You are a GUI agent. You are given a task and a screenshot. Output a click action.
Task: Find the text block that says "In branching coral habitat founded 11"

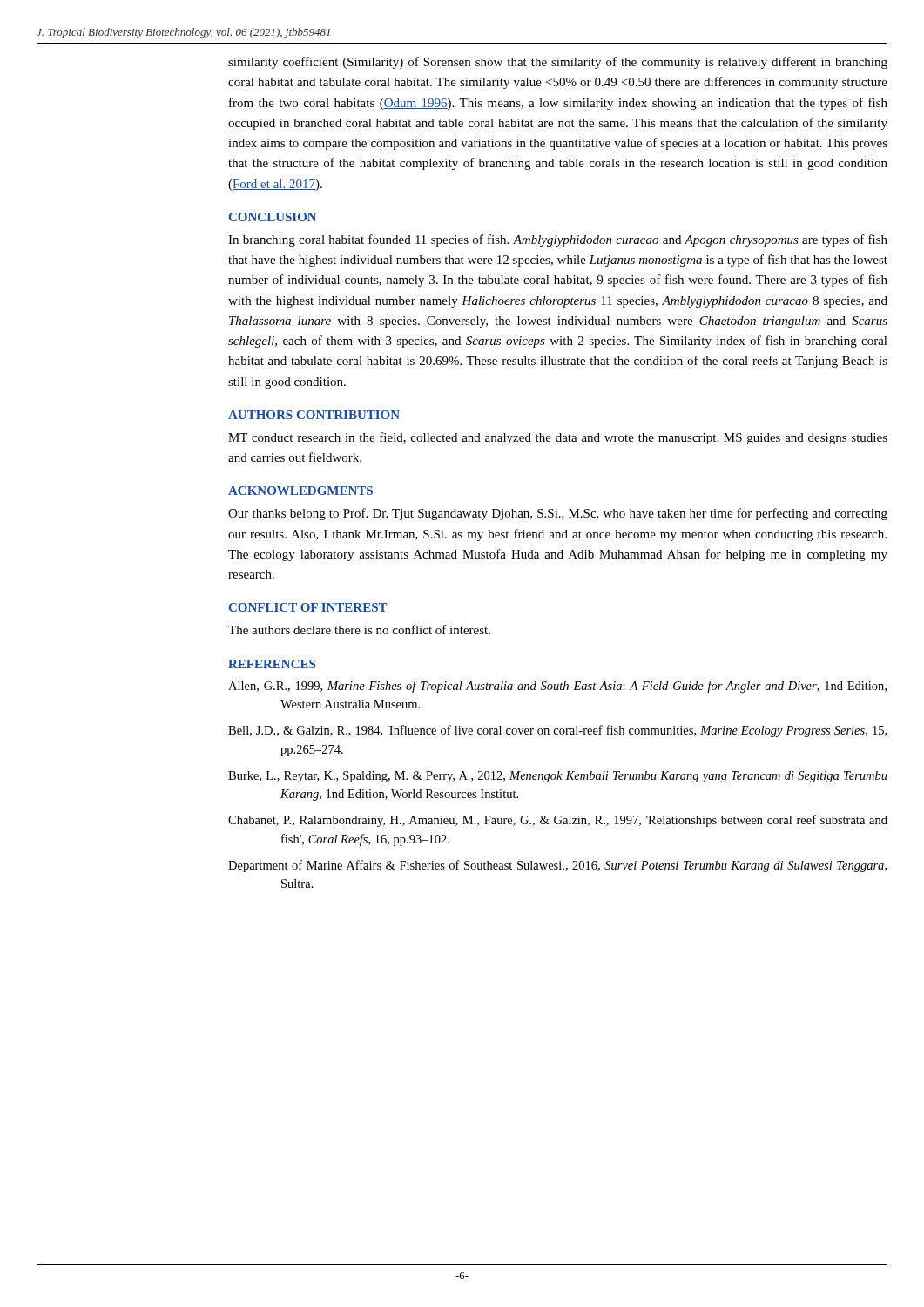pyautogui.click(x=558, y=310)
